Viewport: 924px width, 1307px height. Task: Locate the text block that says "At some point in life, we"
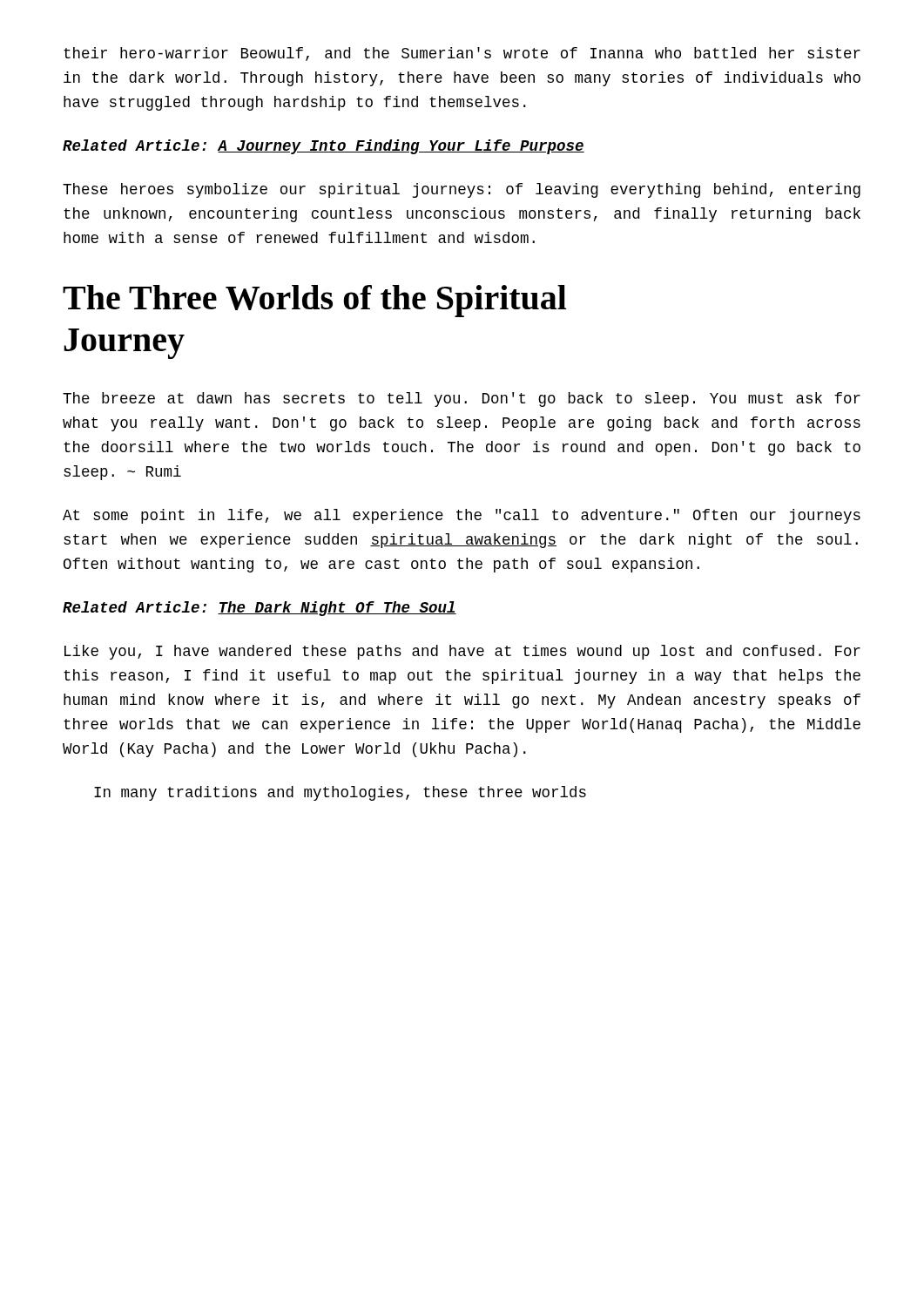(x=462, y=540)
